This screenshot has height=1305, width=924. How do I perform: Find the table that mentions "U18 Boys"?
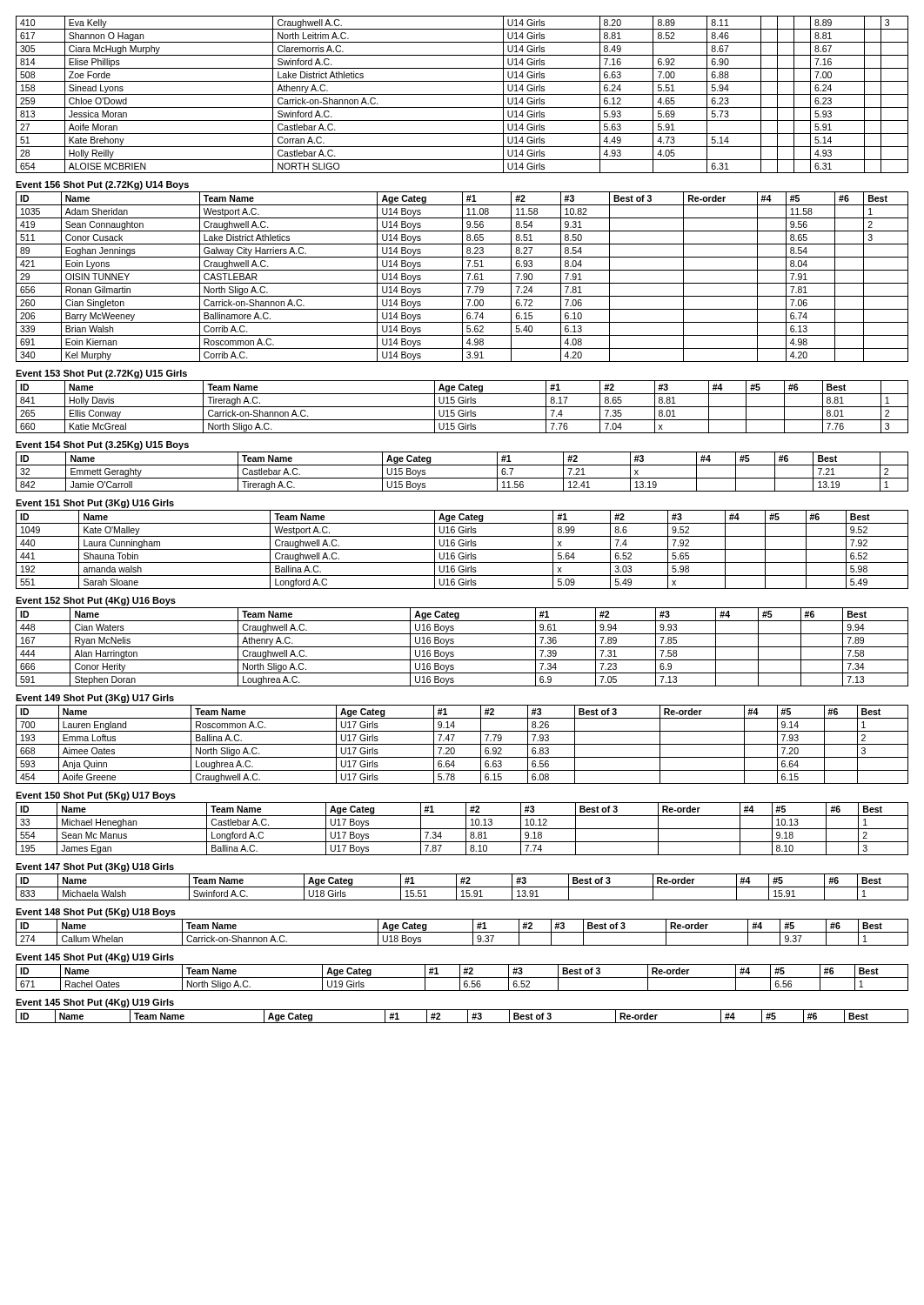[462, 932]
